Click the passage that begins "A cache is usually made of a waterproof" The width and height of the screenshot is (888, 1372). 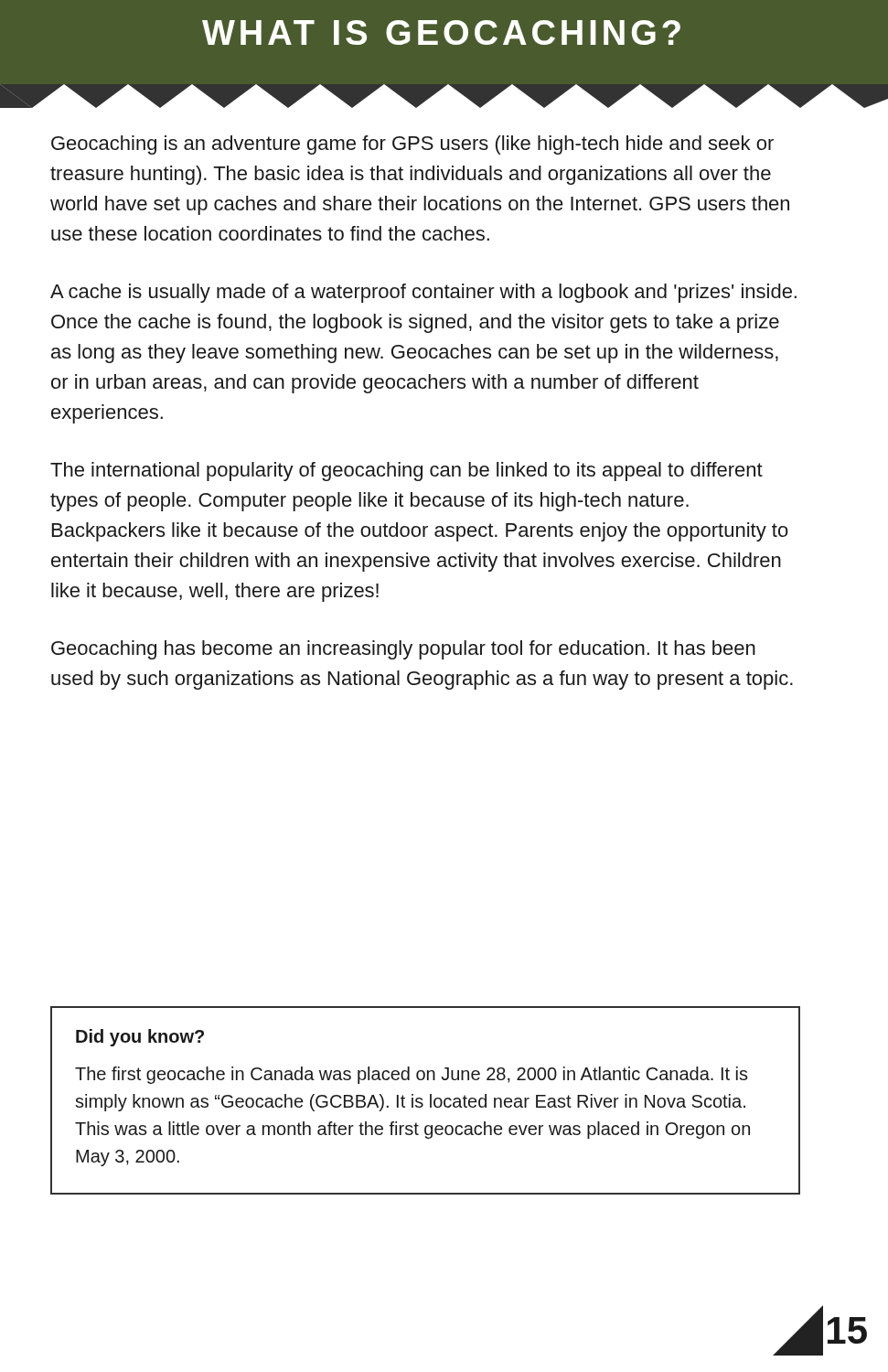pos(425,352)
